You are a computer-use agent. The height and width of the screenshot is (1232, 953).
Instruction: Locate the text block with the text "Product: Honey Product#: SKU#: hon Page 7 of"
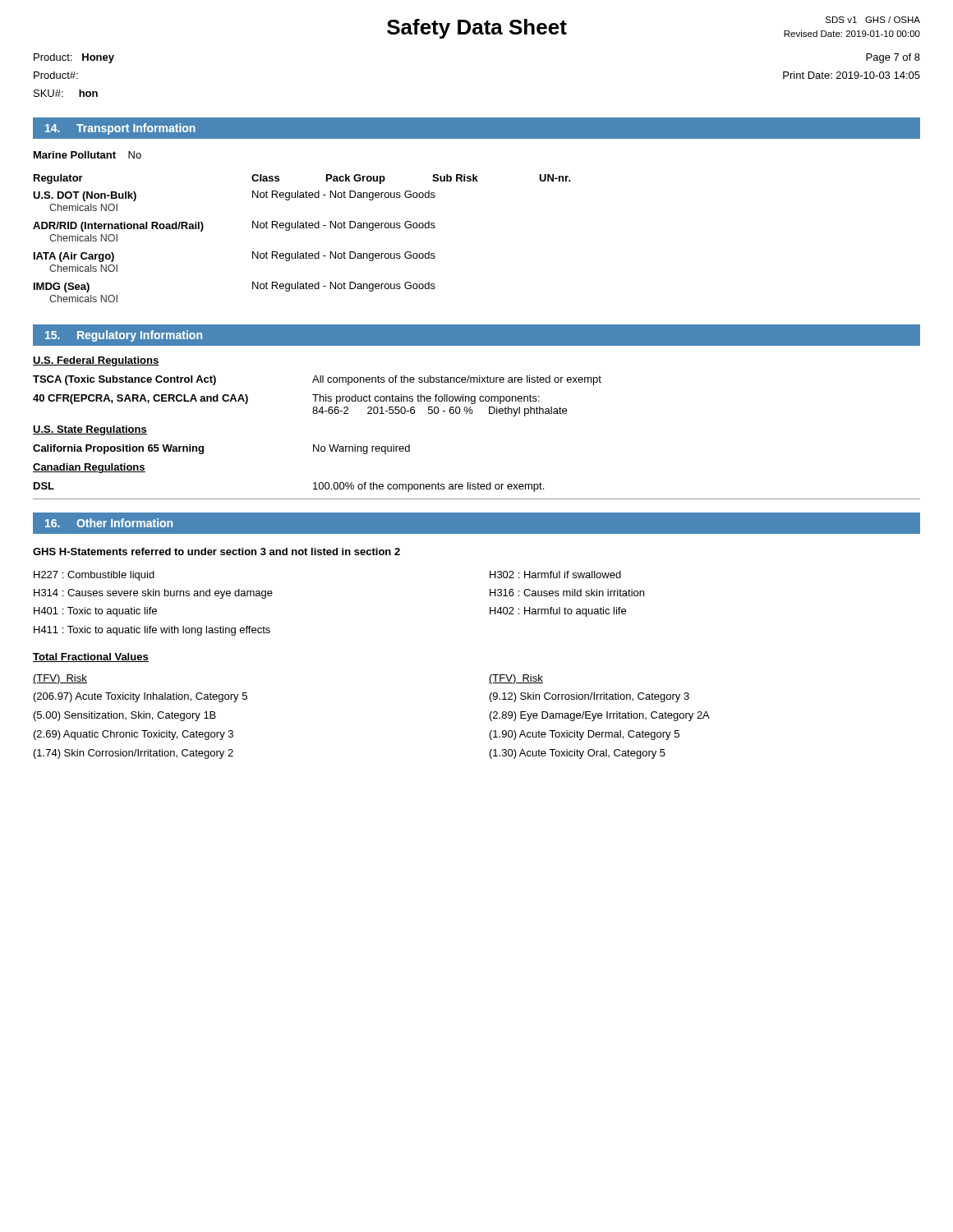tap(54, 58)
